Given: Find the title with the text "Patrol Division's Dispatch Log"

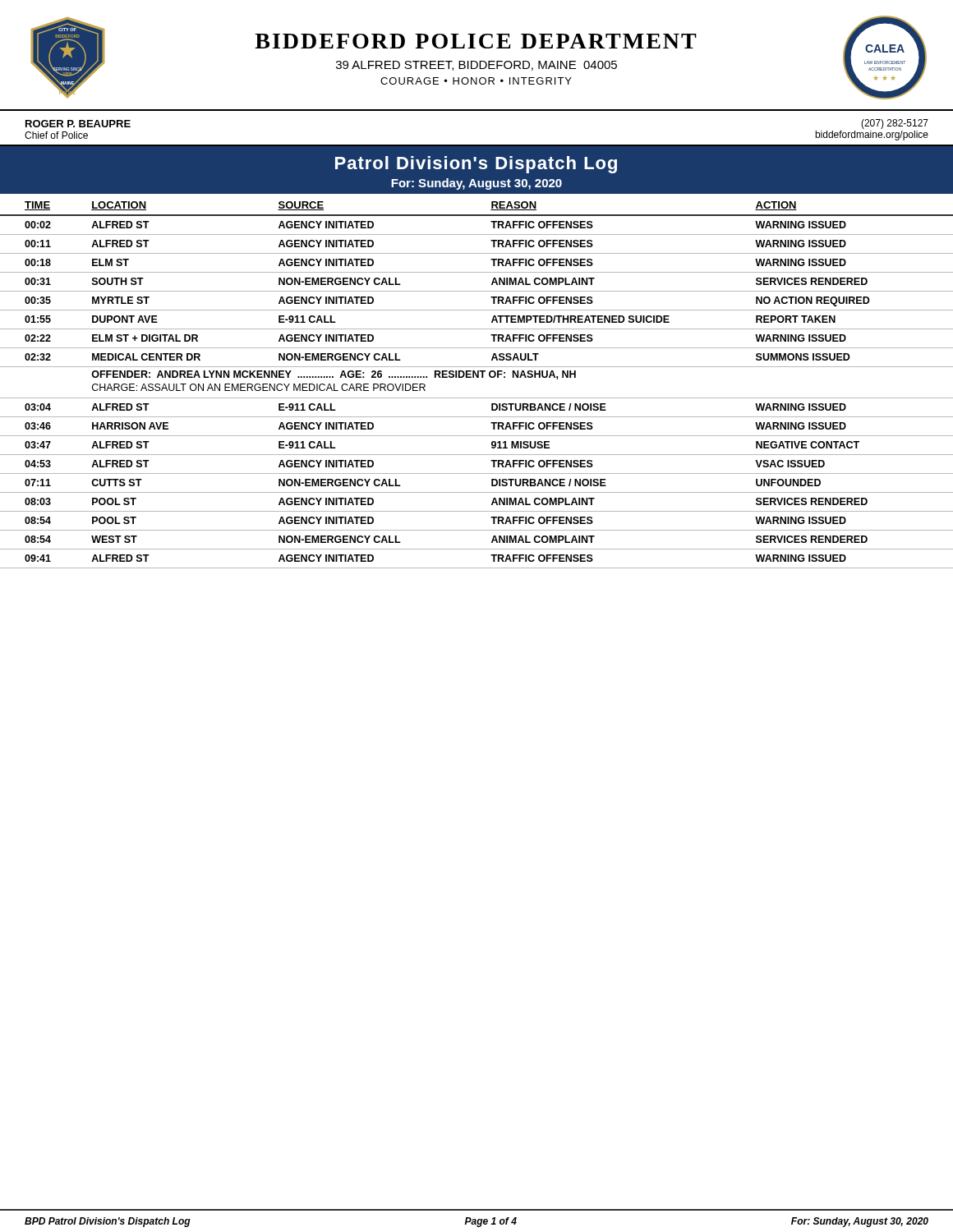Looking at the screenshot, I should click(476, 163).
